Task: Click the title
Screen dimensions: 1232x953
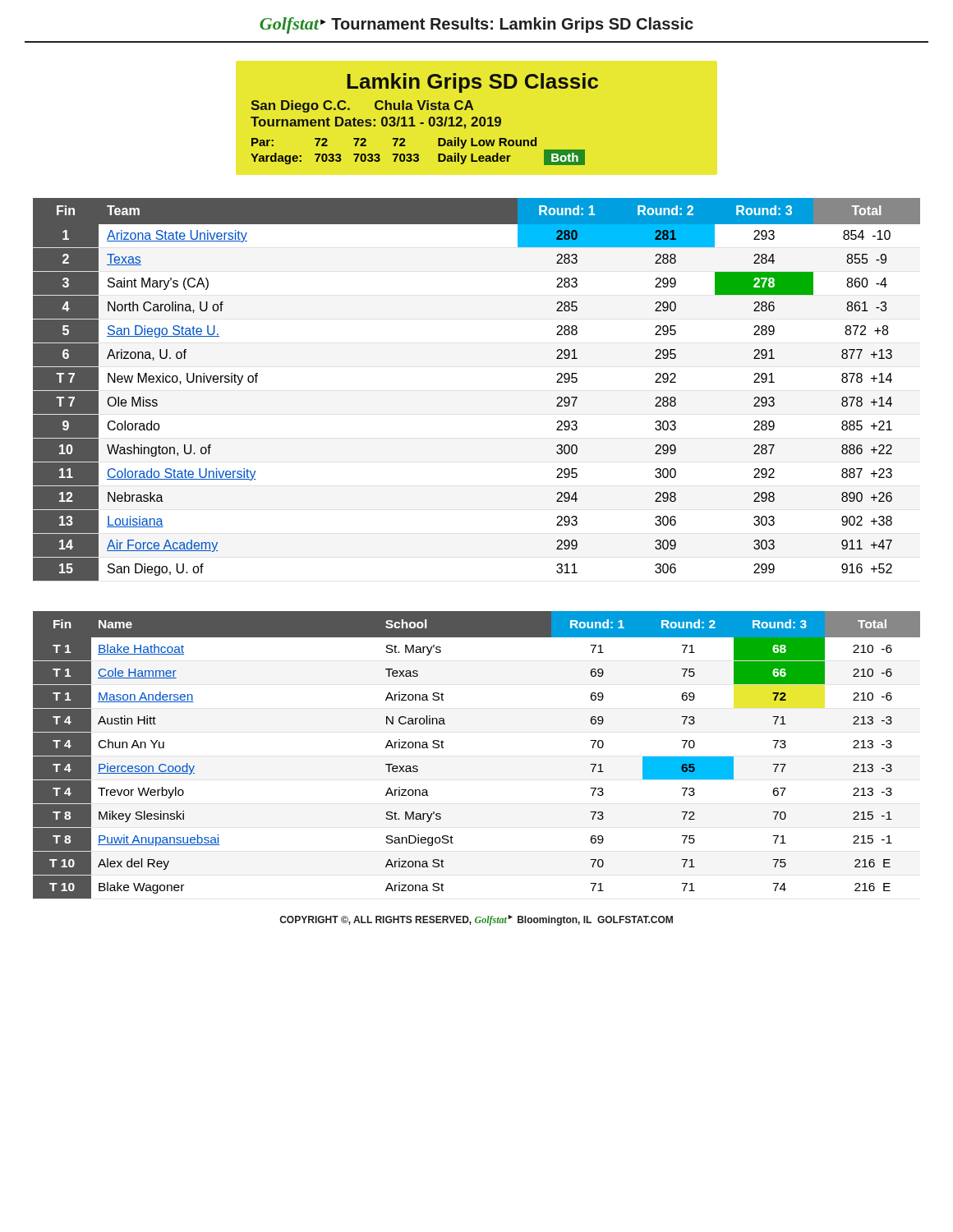Action: coord(472,117)
